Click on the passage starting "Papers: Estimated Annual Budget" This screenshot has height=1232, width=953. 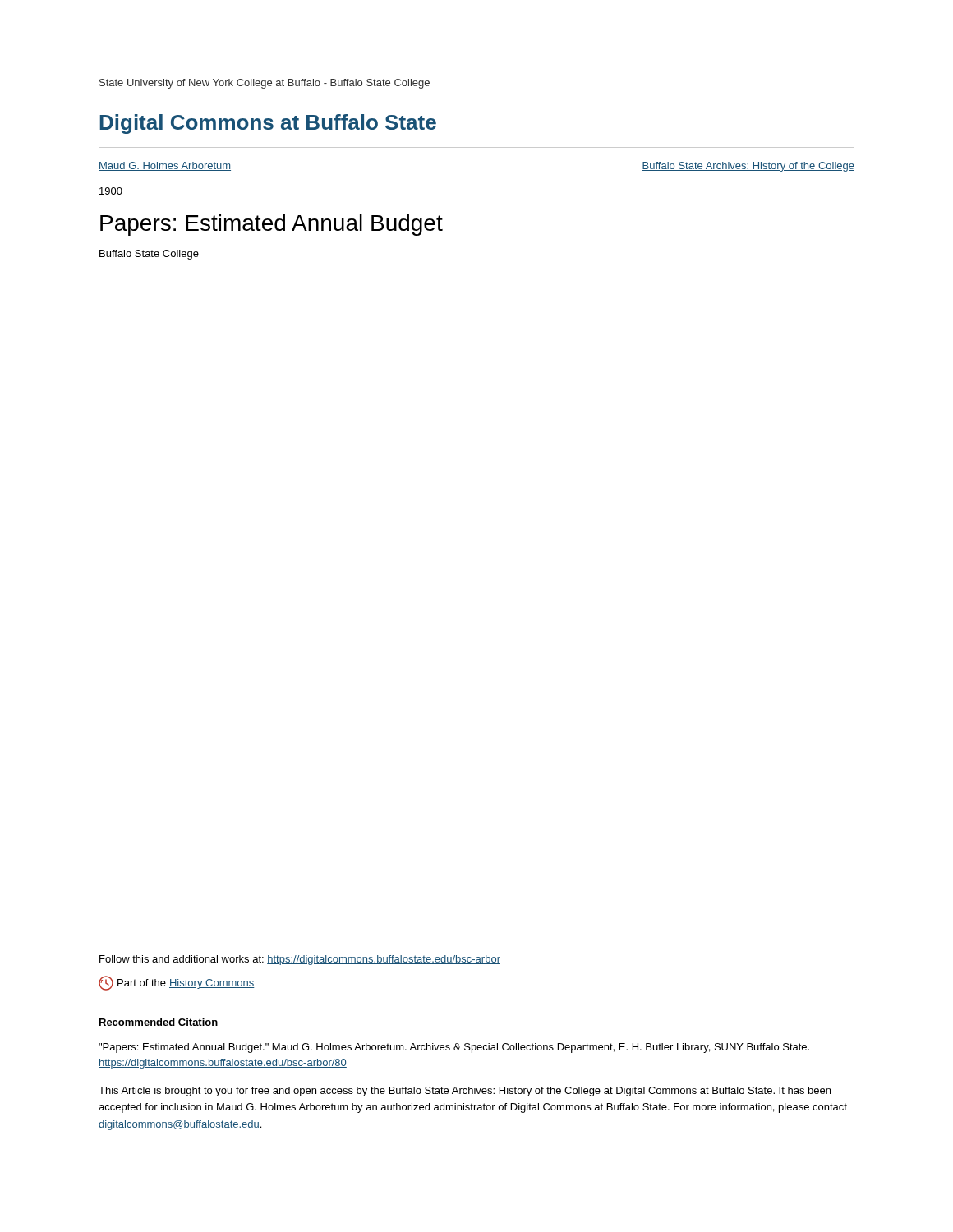(272, 225)
